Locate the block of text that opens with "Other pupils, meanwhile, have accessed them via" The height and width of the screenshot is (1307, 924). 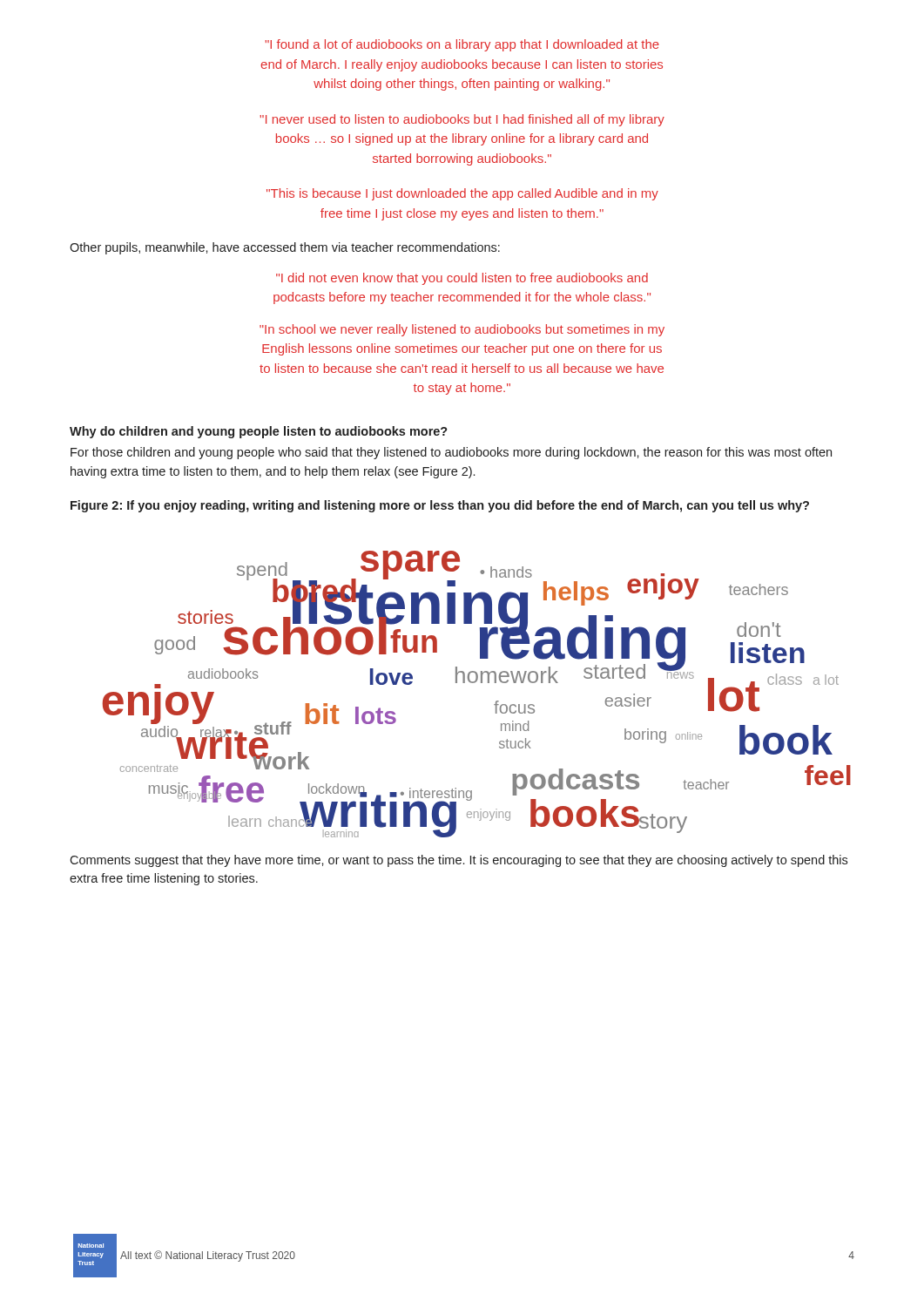(285, 247)
